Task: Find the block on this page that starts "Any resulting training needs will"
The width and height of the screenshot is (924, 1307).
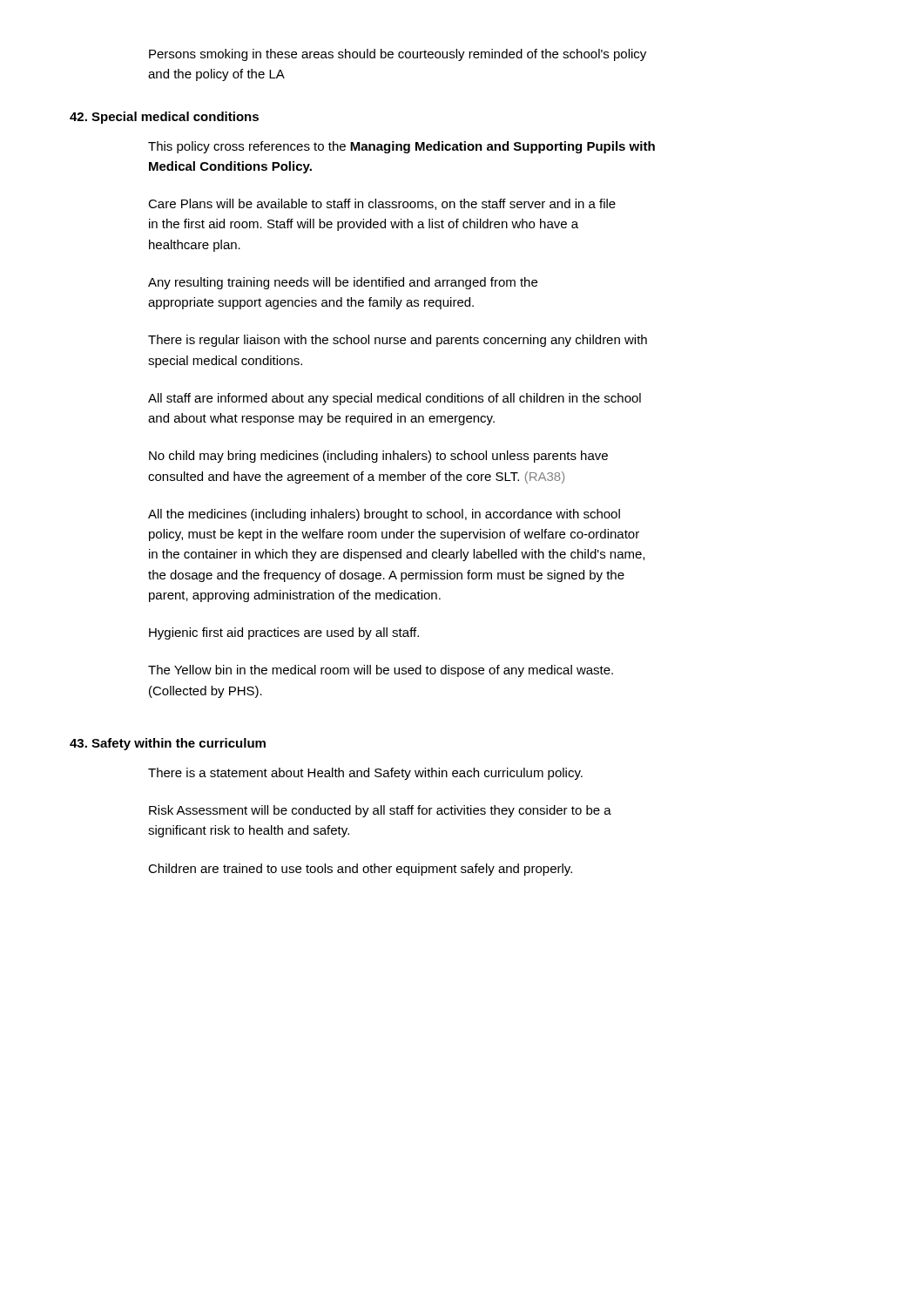Action: (343, 292)
